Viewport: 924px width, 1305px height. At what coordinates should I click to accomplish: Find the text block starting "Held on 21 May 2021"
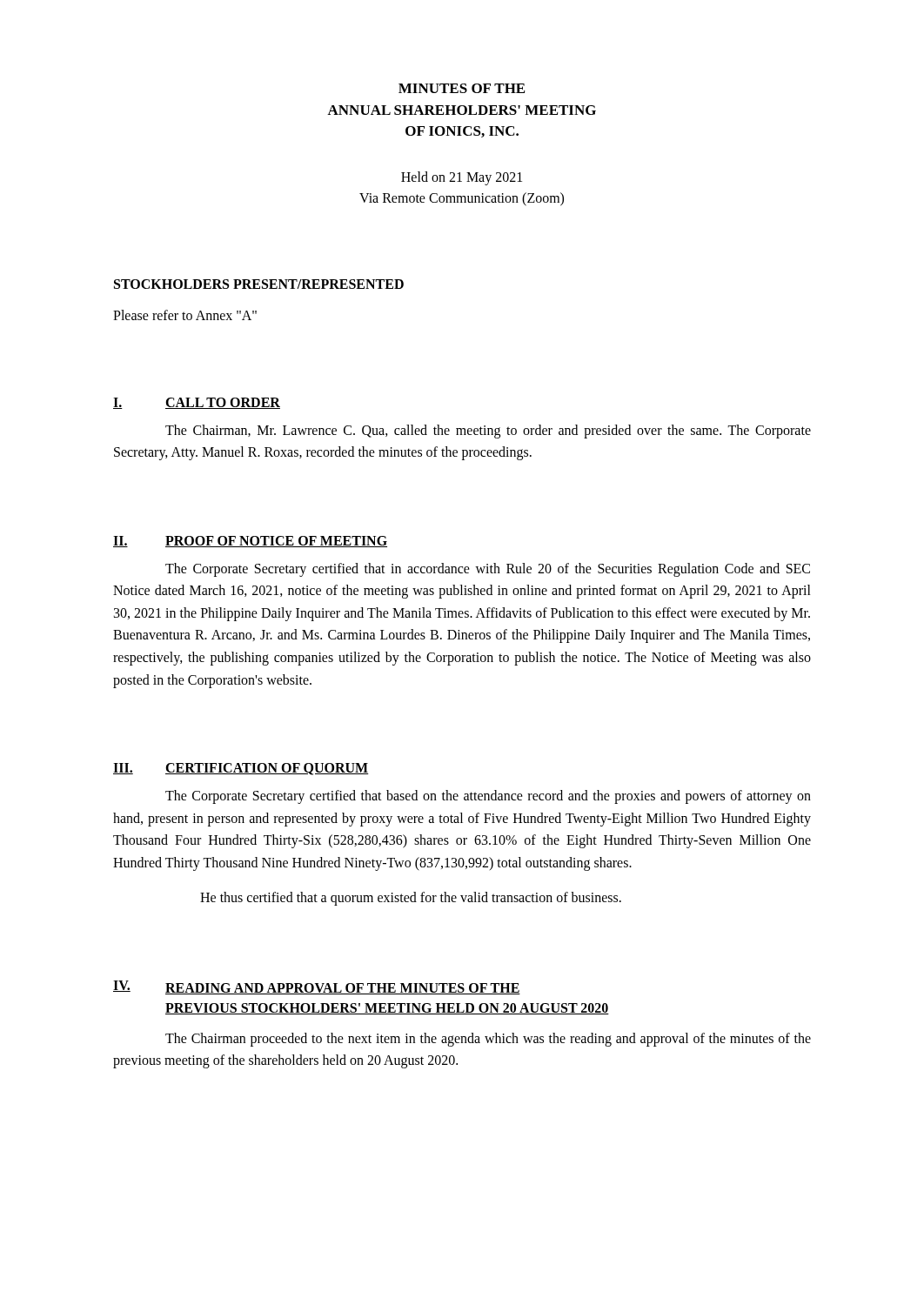tap(462, 188)
